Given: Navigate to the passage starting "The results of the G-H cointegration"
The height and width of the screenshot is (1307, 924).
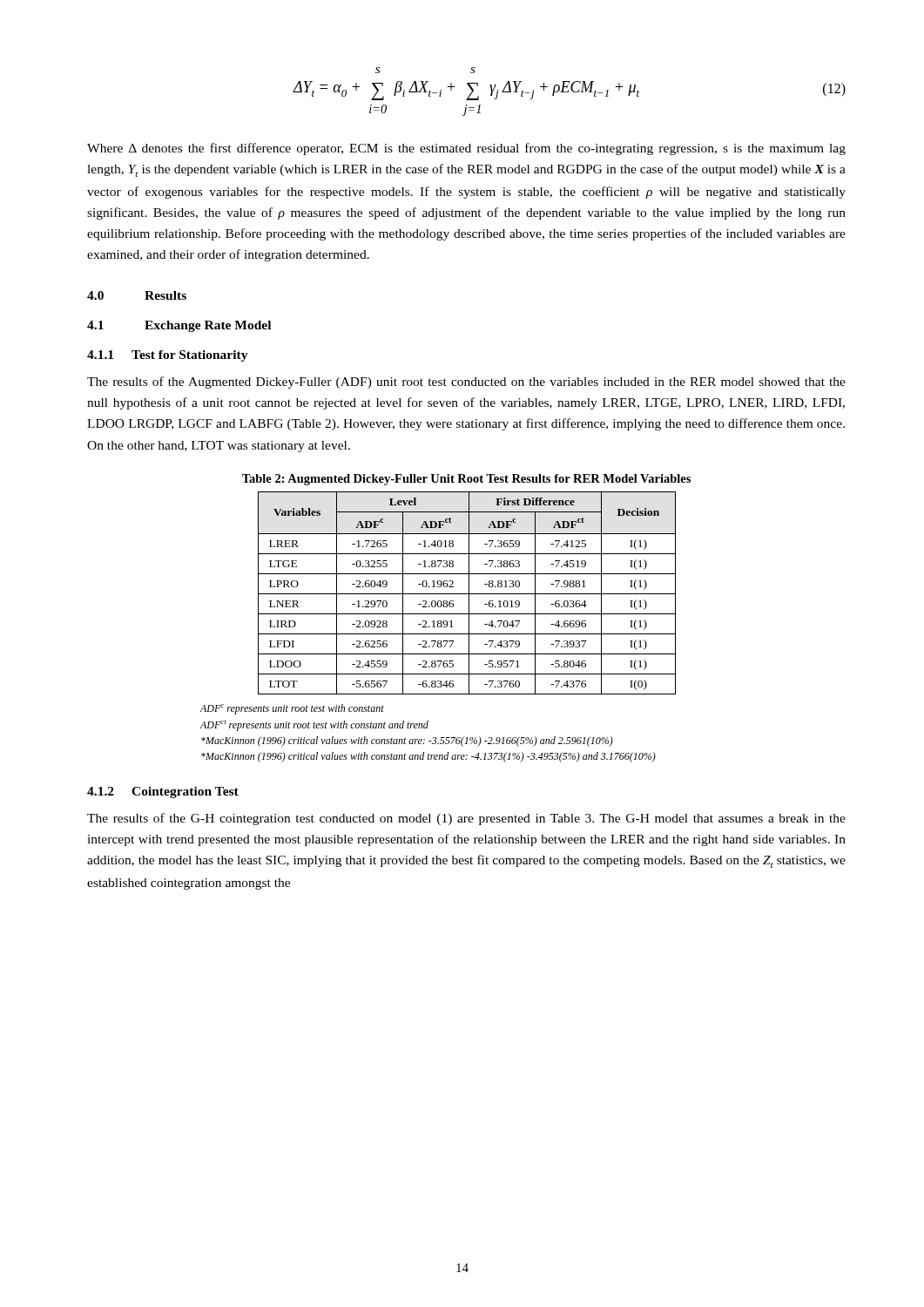Looking at the screenshot, I should click(x=466, y=850).
